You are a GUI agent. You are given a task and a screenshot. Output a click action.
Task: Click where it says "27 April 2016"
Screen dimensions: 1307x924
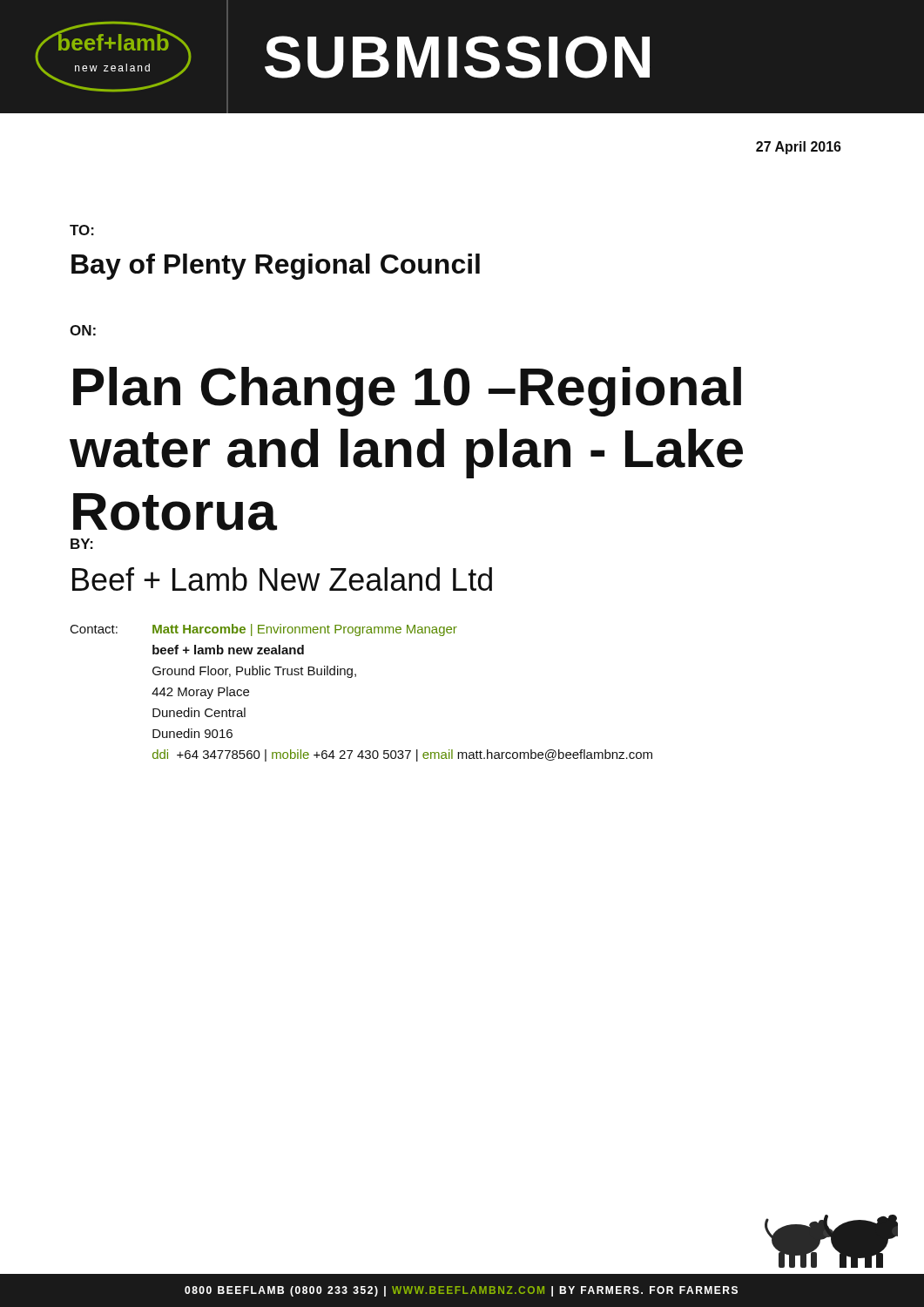(799, 147)
